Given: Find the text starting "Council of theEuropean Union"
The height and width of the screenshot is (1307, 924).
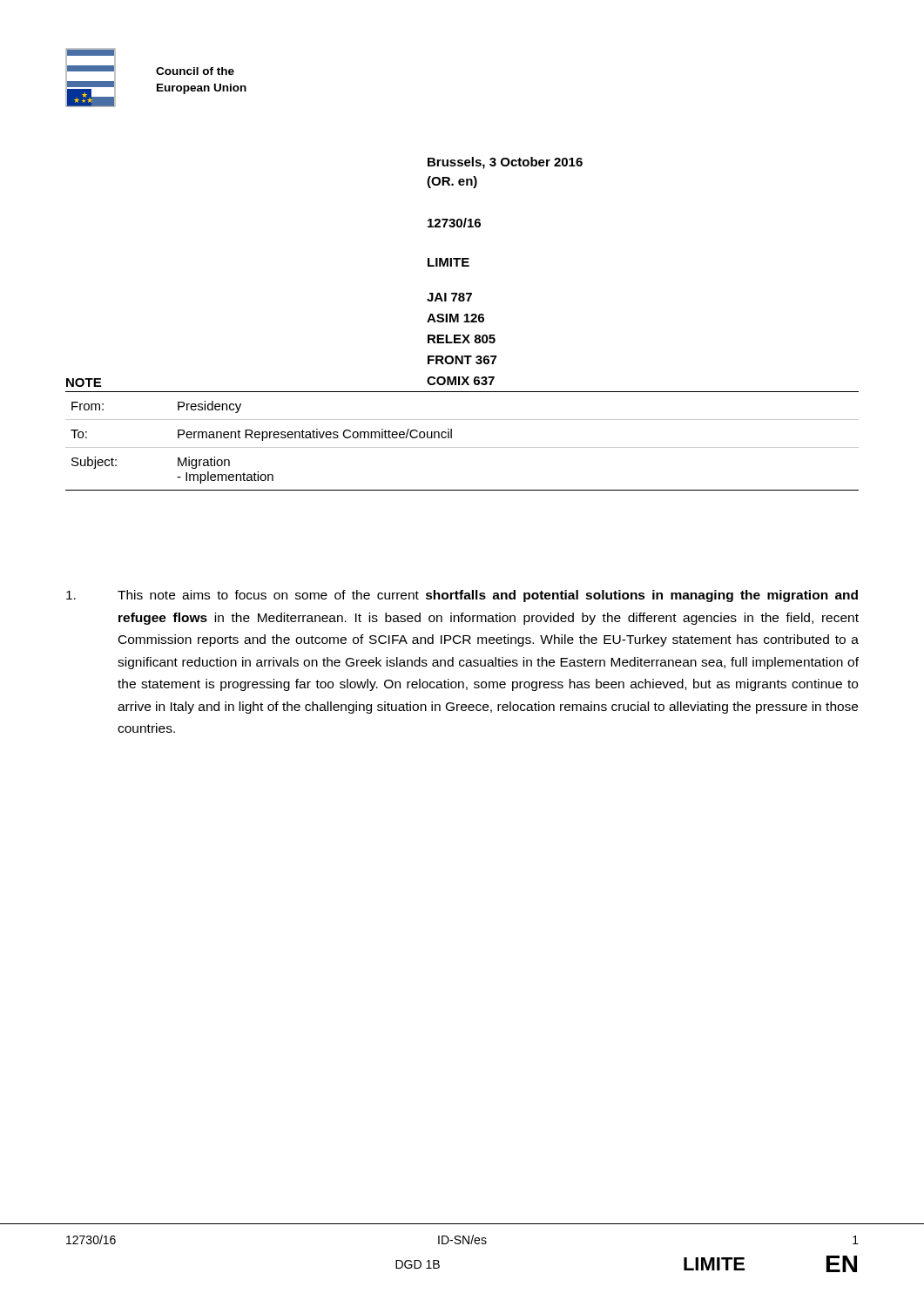Looking at the screenshot, I should coord(201,79).
